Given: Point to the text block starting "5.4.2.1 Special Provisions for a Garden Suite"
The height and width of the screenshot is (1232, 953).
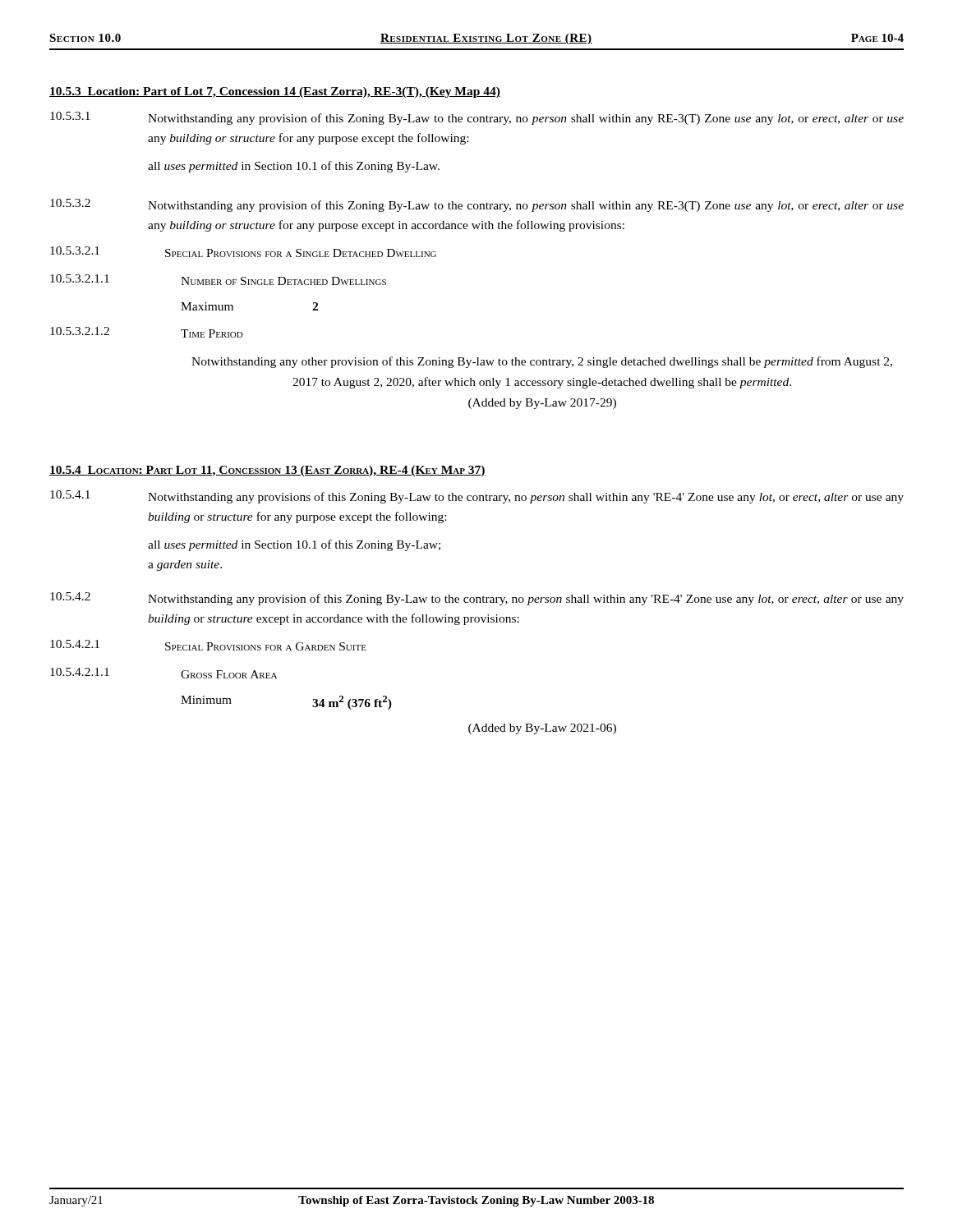Looking at the screenshot, I should coord(208,645).
